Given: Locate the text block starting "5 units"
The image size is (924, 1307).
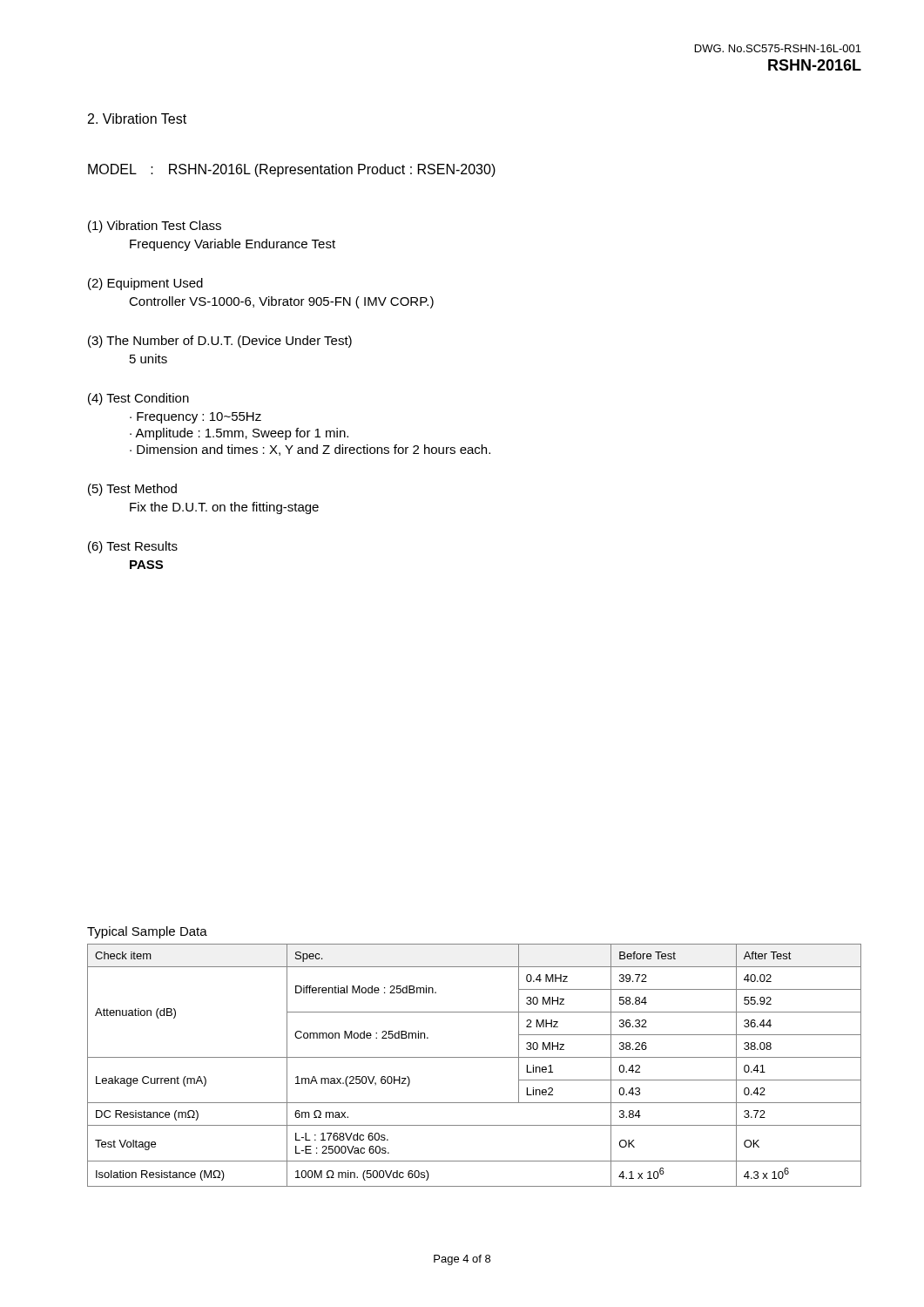Looking at the screenshot, I should pyautogui.click(x=148, y=359).
